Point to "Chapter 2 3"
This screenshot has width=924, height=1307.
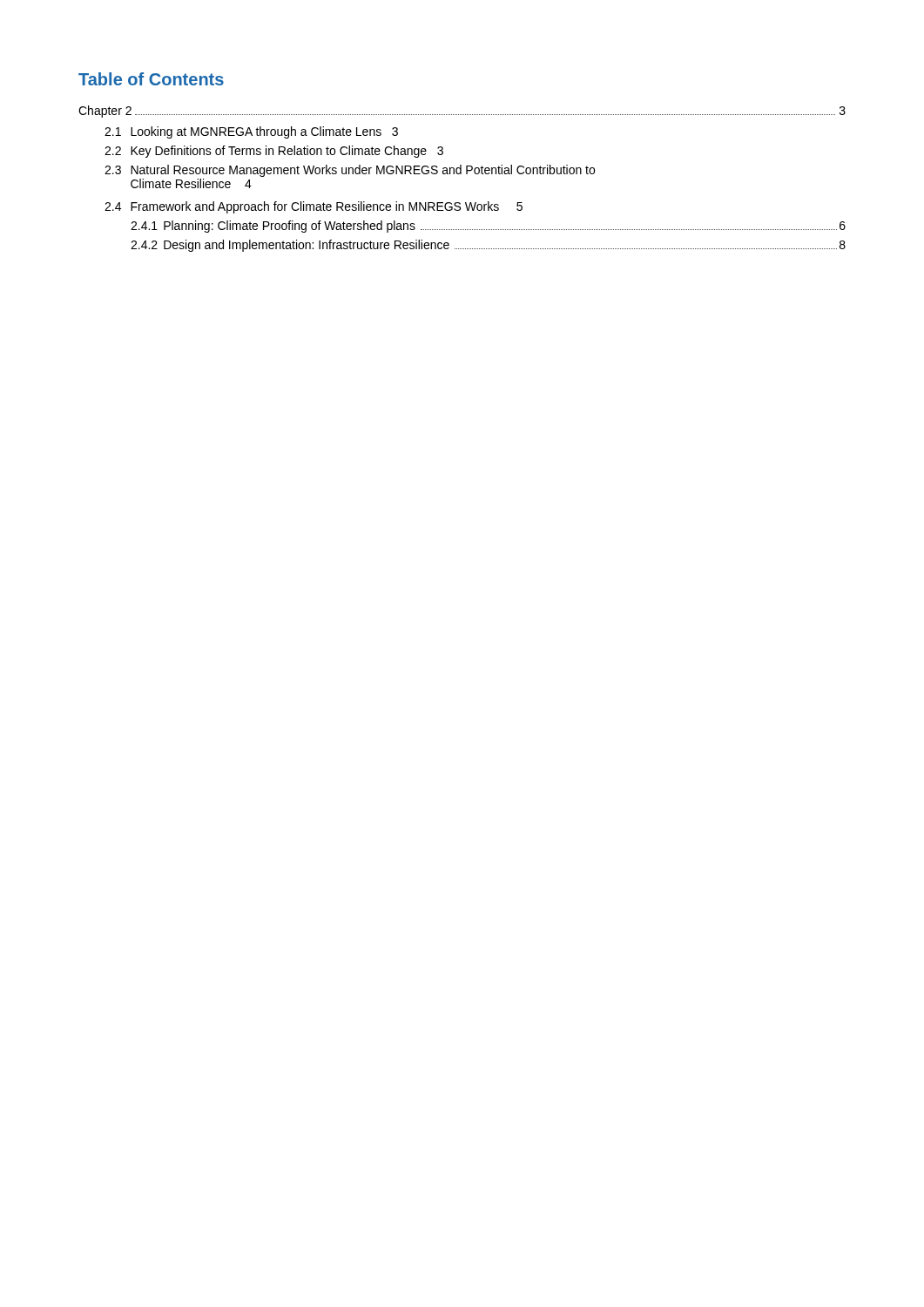tap(462, 111)
